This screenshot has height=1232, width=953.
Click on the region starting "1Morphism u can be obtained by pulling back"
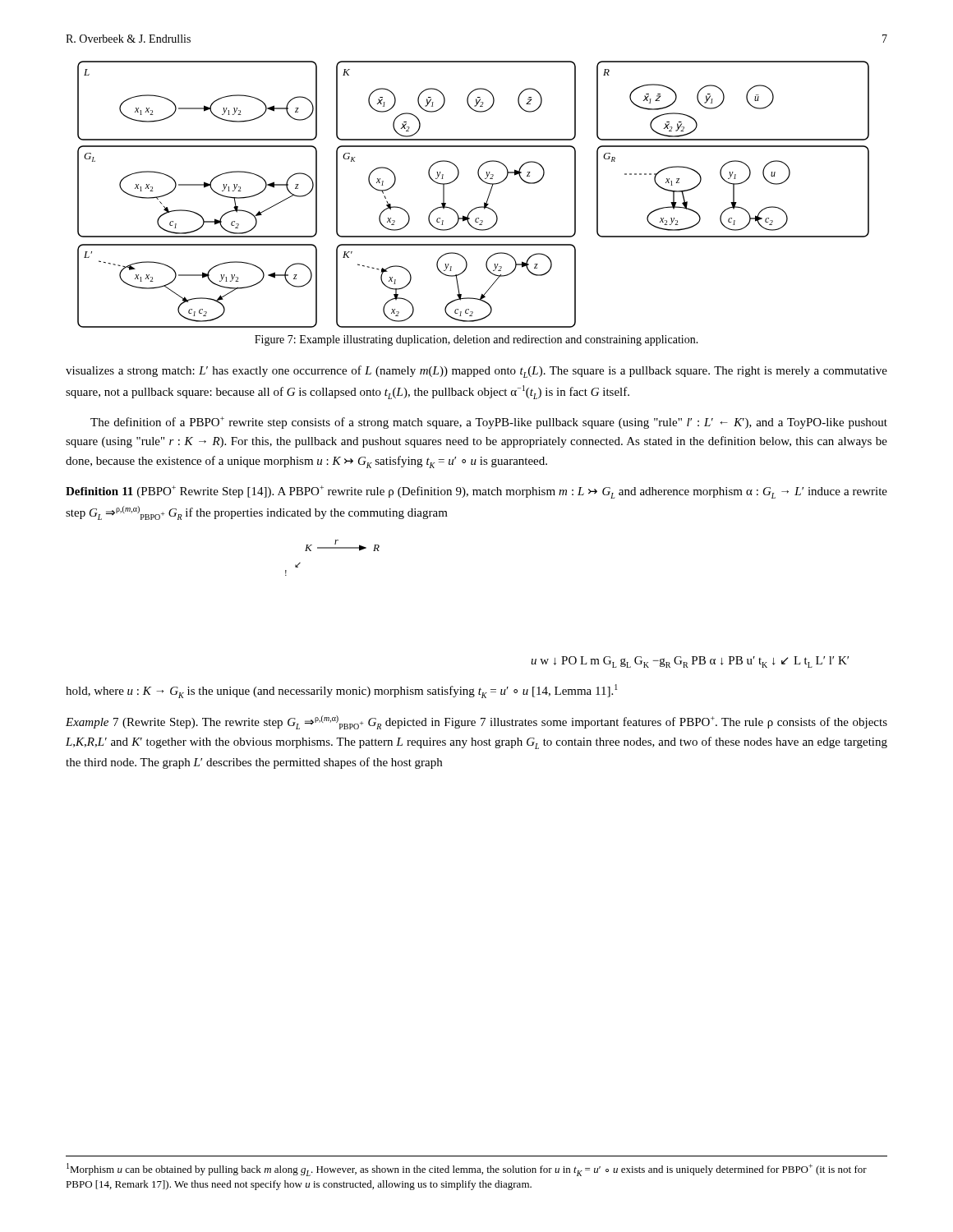466,1176
